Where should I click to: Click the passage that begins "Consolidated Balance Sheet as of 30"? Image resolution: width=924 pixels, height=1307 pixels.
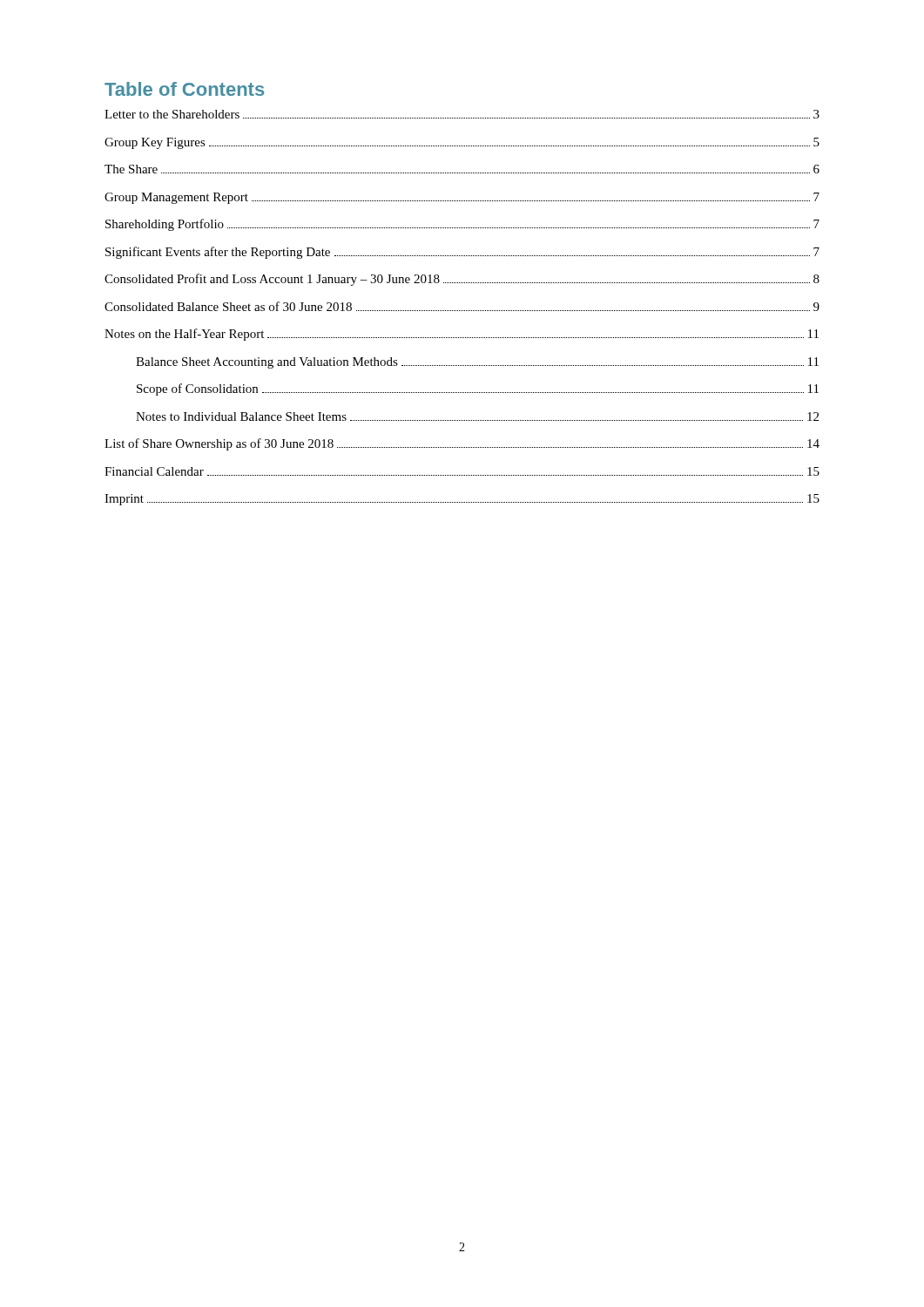pos(462,307)
